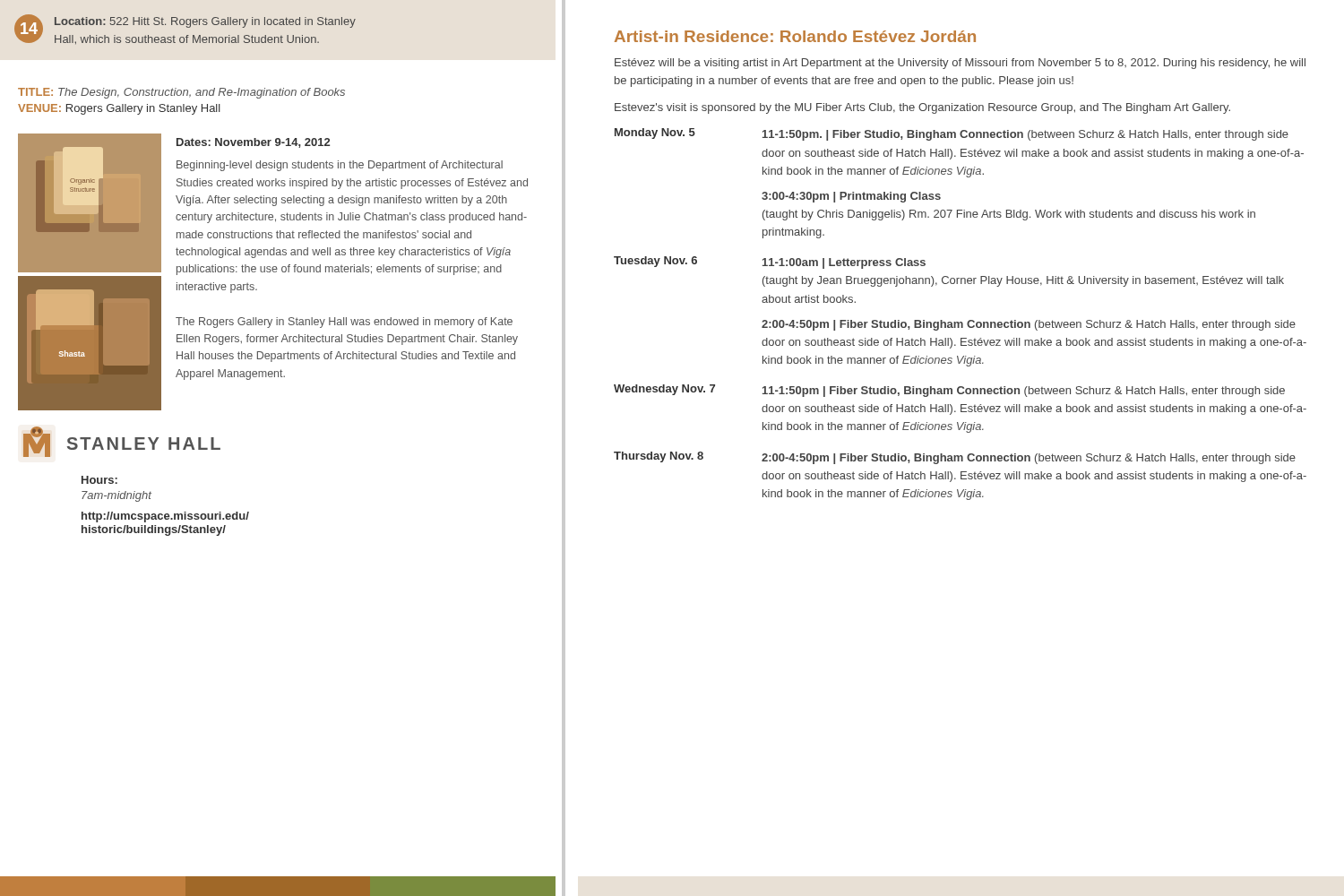Find the logo
This screenshot has height=896, width=1344.
(x=278, y=440)
